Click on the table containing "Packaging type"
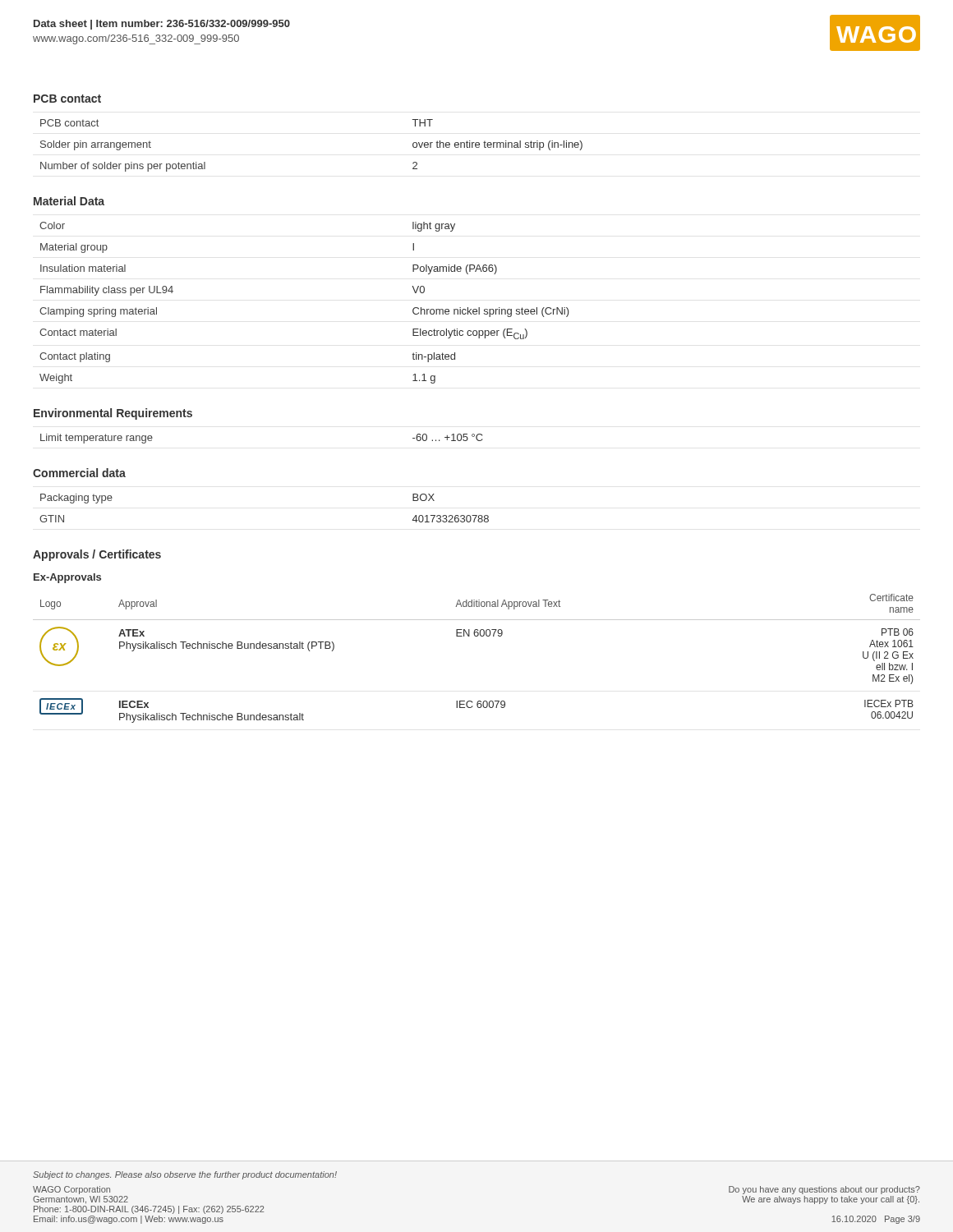The height and width of the screenshot is (1232, 953). (476, 508)
